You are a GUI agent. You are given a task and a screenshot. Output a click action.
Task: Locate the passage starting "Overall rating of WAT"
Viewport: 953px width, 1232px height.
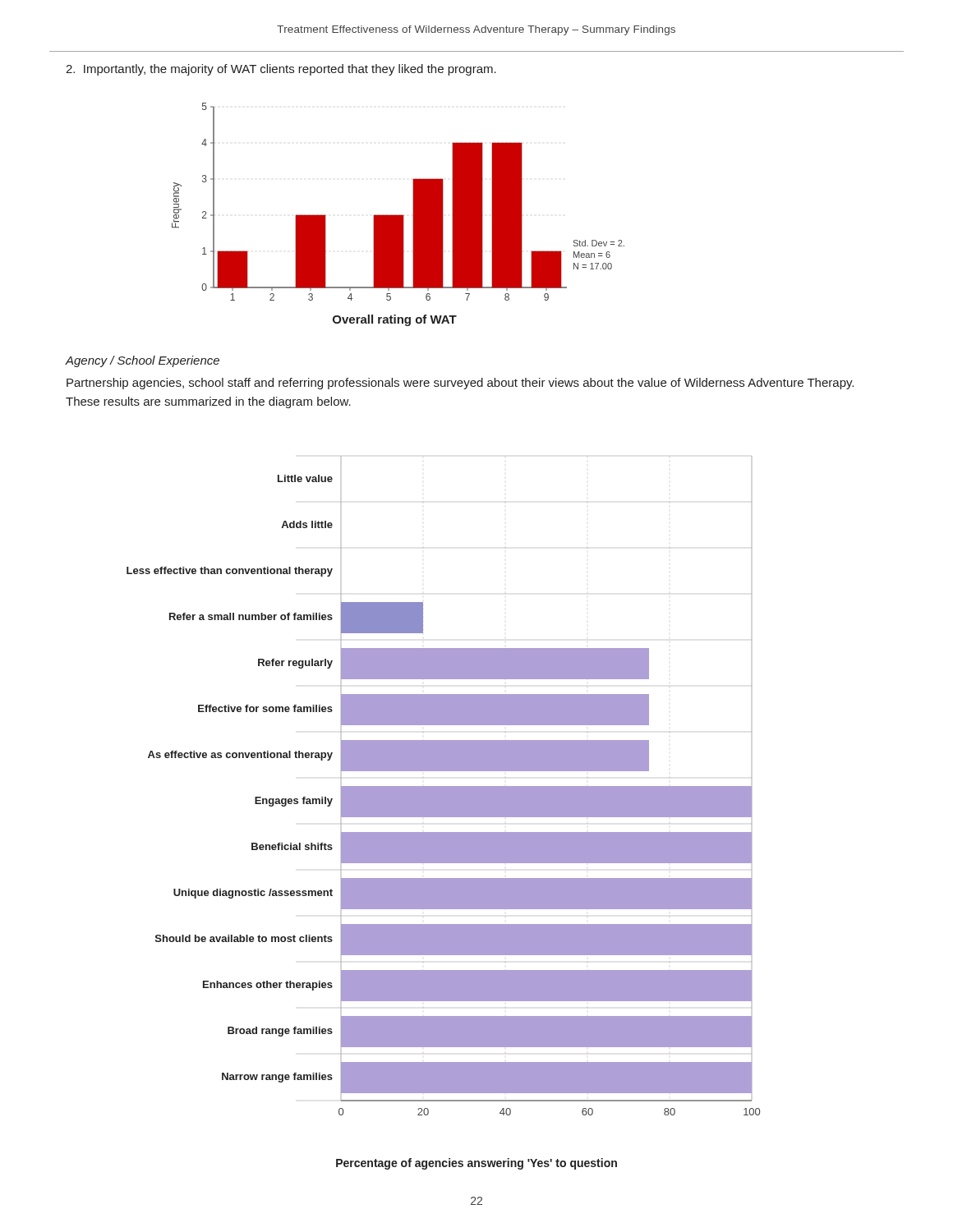pyautogui.click(x=394, y=319)
